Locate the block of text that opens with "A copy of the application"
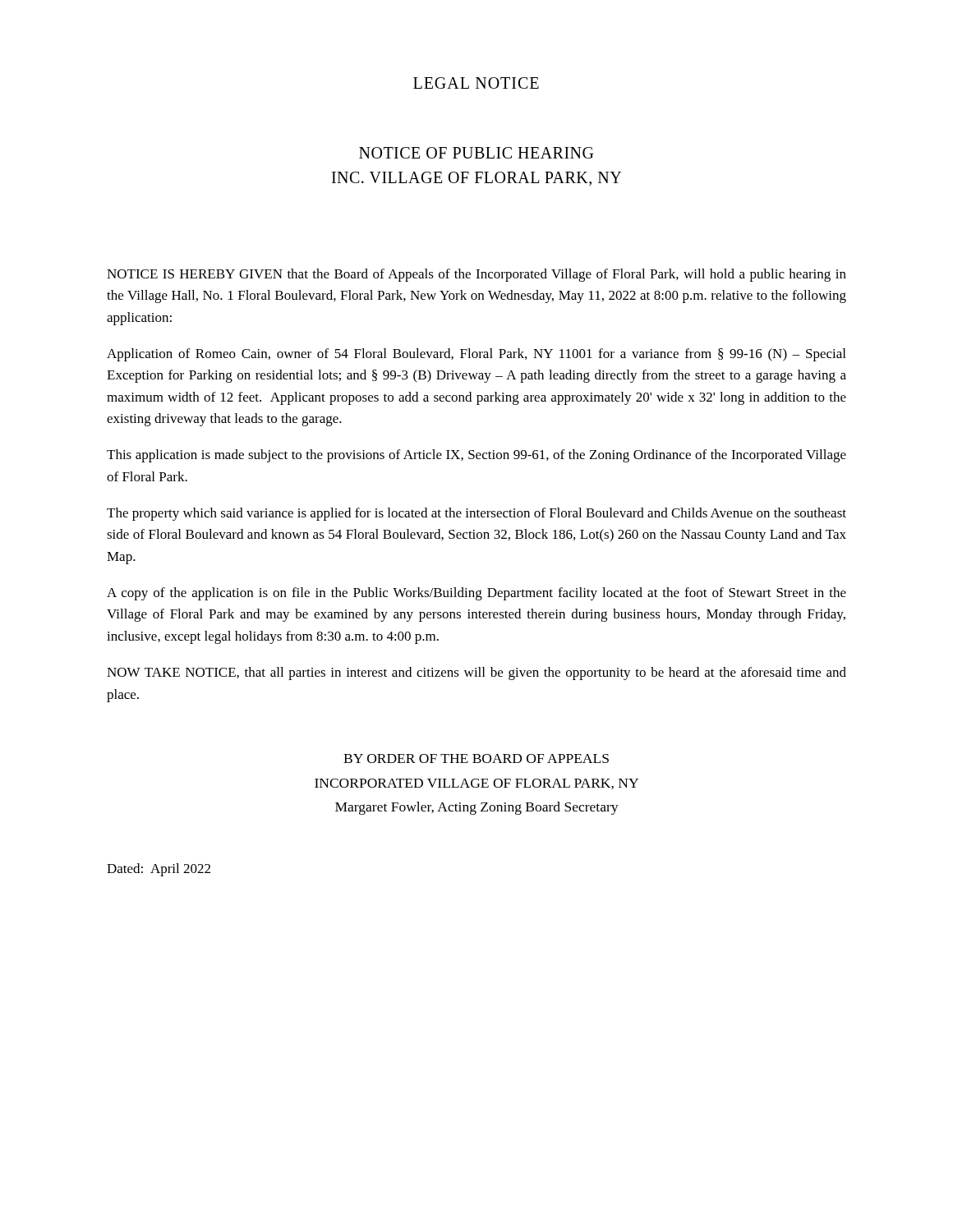953x1232 pixels. pyautogui.click(x=476, y=614)
